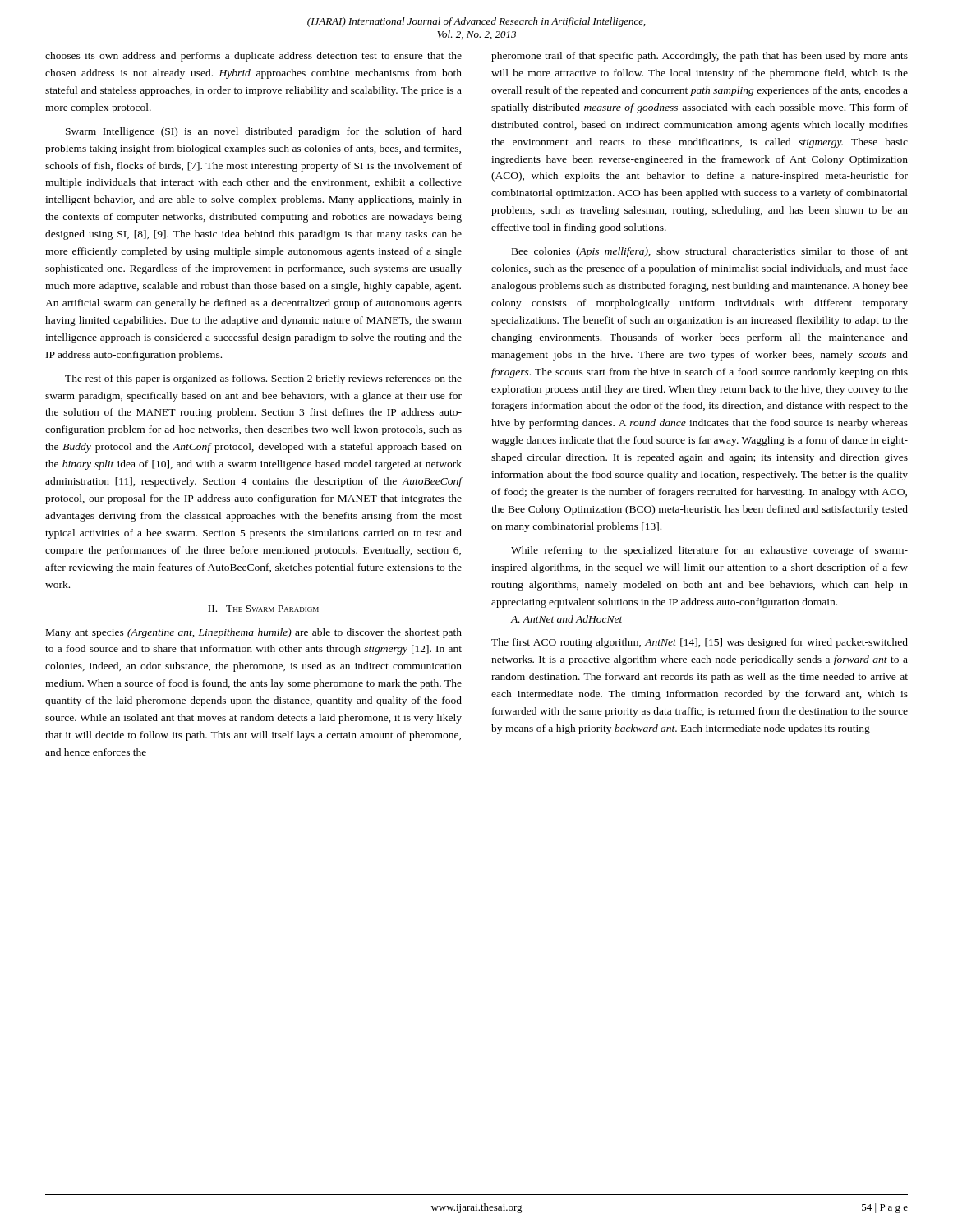Click on the text block that says "Many ant species (Argentine ant, Linepithema"

click(253, 56)
